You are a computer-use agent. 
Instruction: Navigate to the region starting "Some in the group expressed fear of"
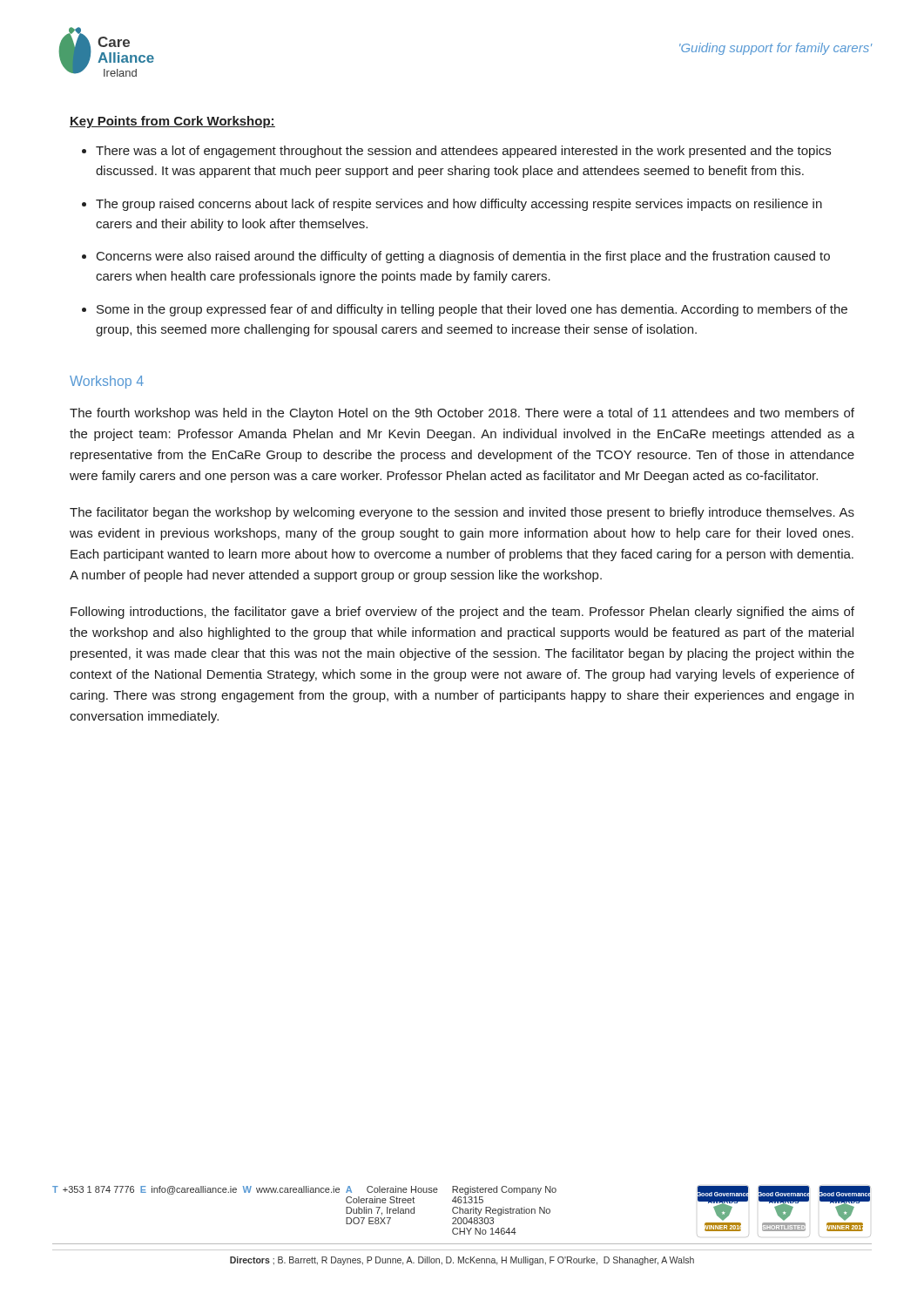click(x=472, y=319)
